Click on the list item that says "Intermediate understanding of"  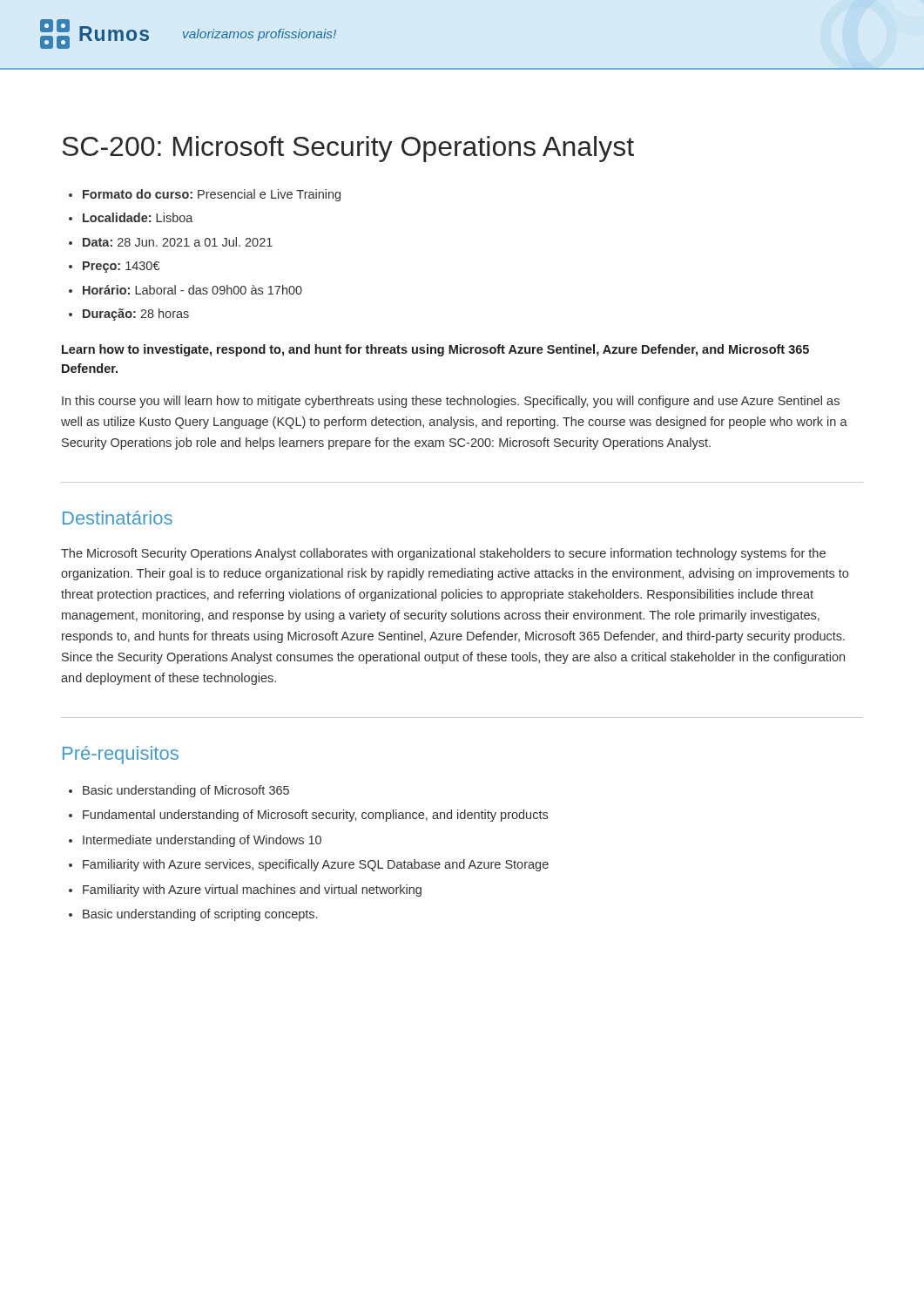[x=202, y=840]
